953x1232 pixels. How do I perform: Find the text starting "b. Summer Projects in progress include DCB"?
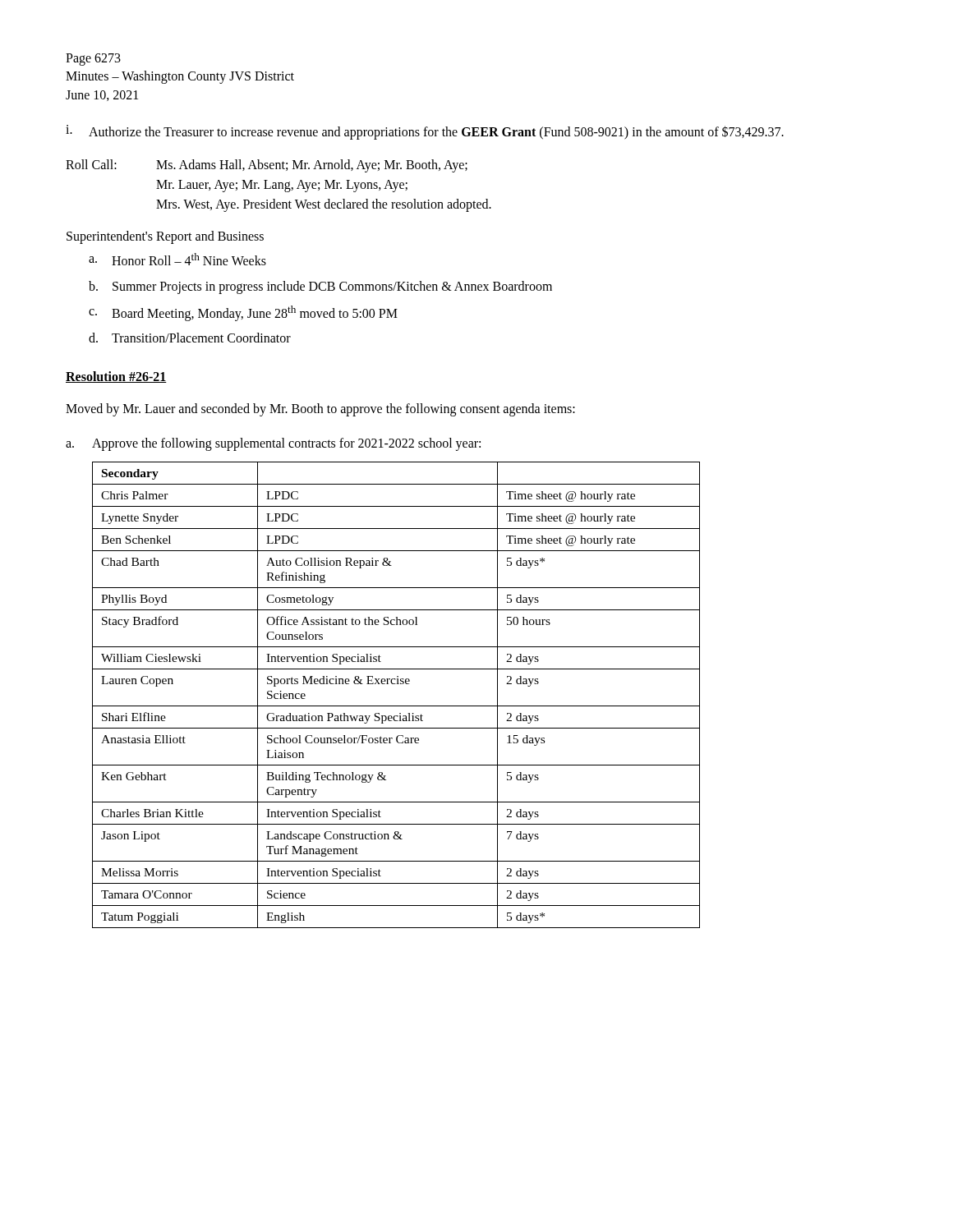321,286
